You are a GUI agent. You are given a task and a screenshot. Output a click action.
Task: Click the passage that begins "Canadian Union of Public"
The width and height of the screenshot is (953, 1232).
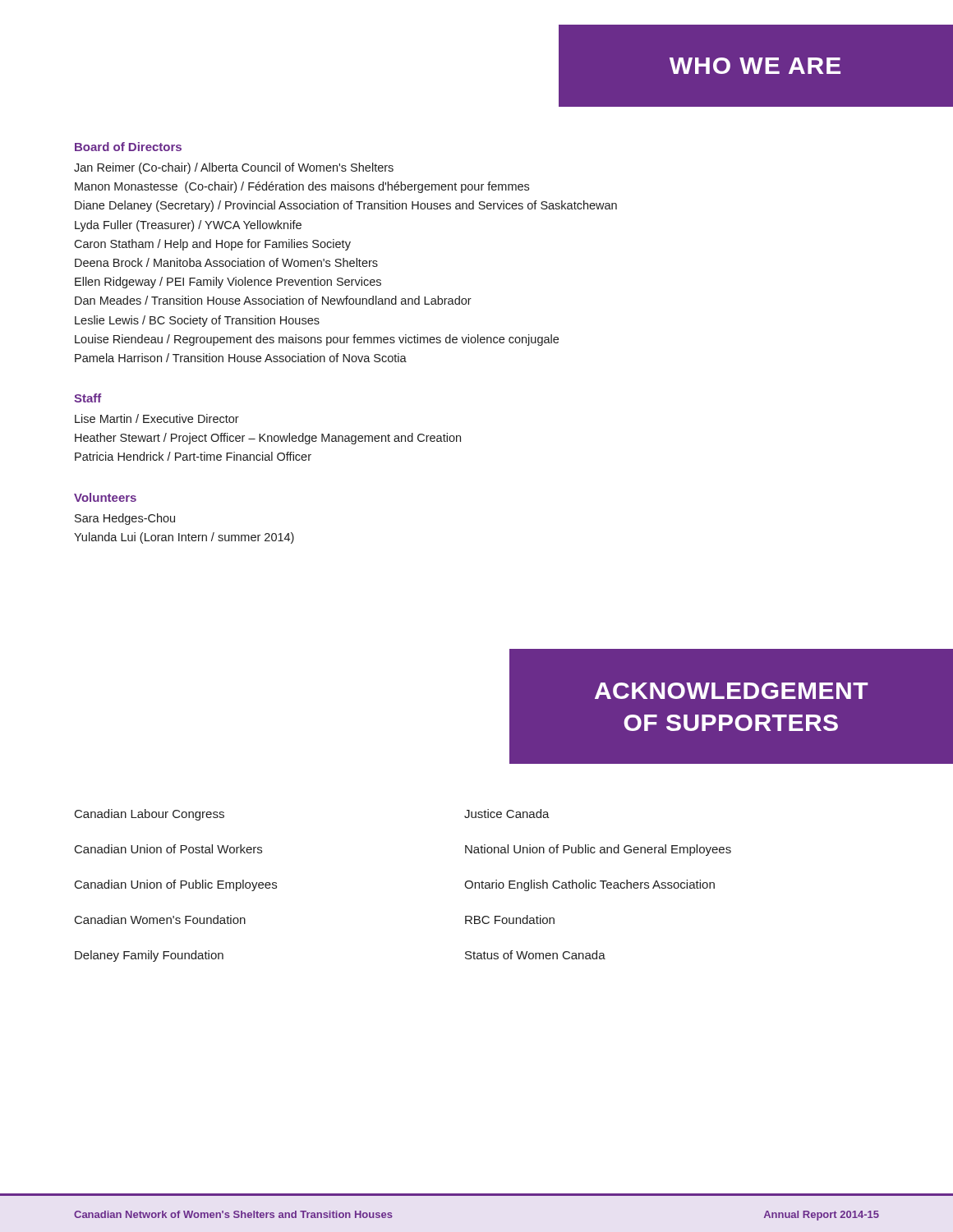(x=176, y=884)
